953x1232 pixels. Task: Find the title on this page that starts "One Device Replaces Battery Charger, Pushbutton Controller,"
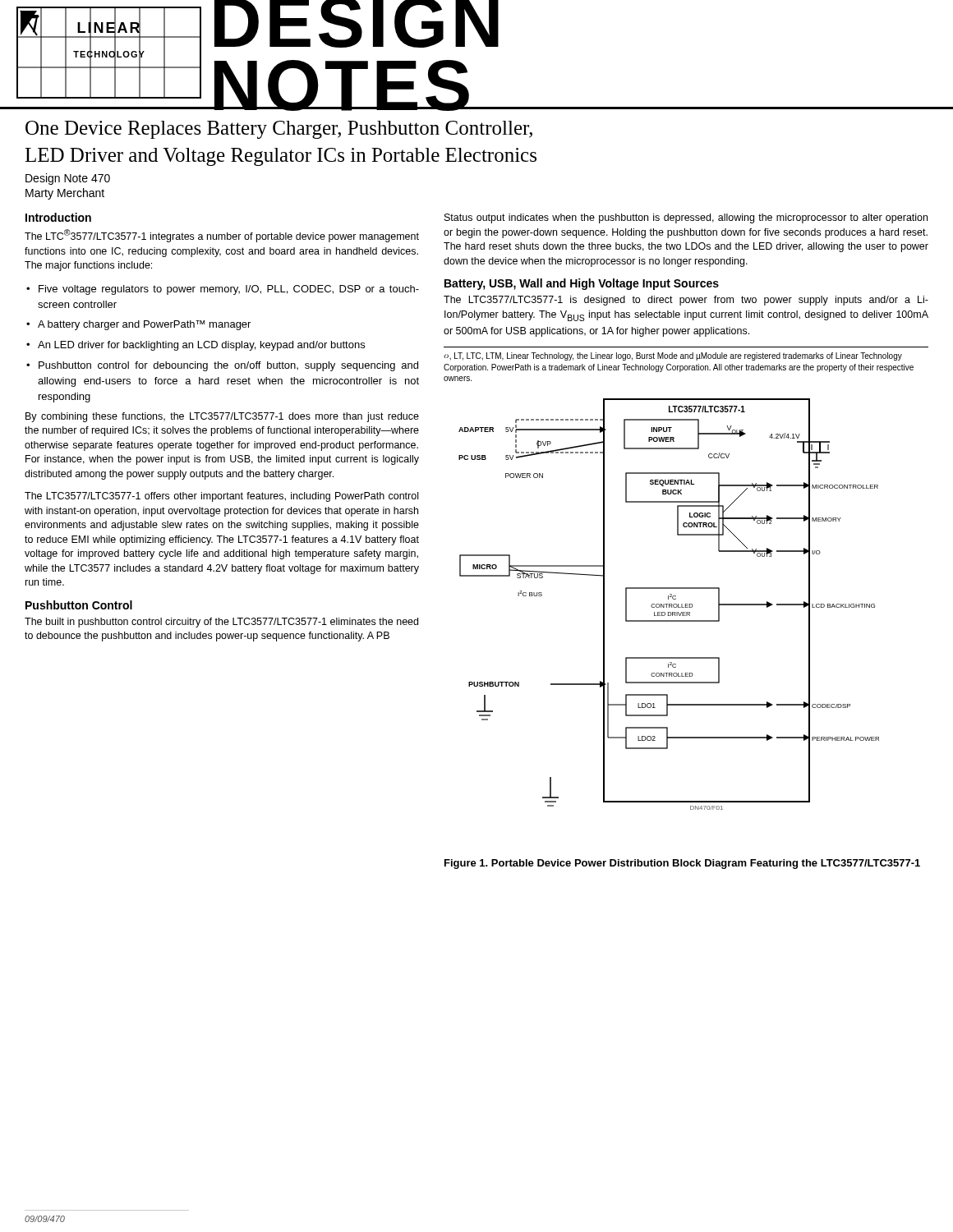281,141
